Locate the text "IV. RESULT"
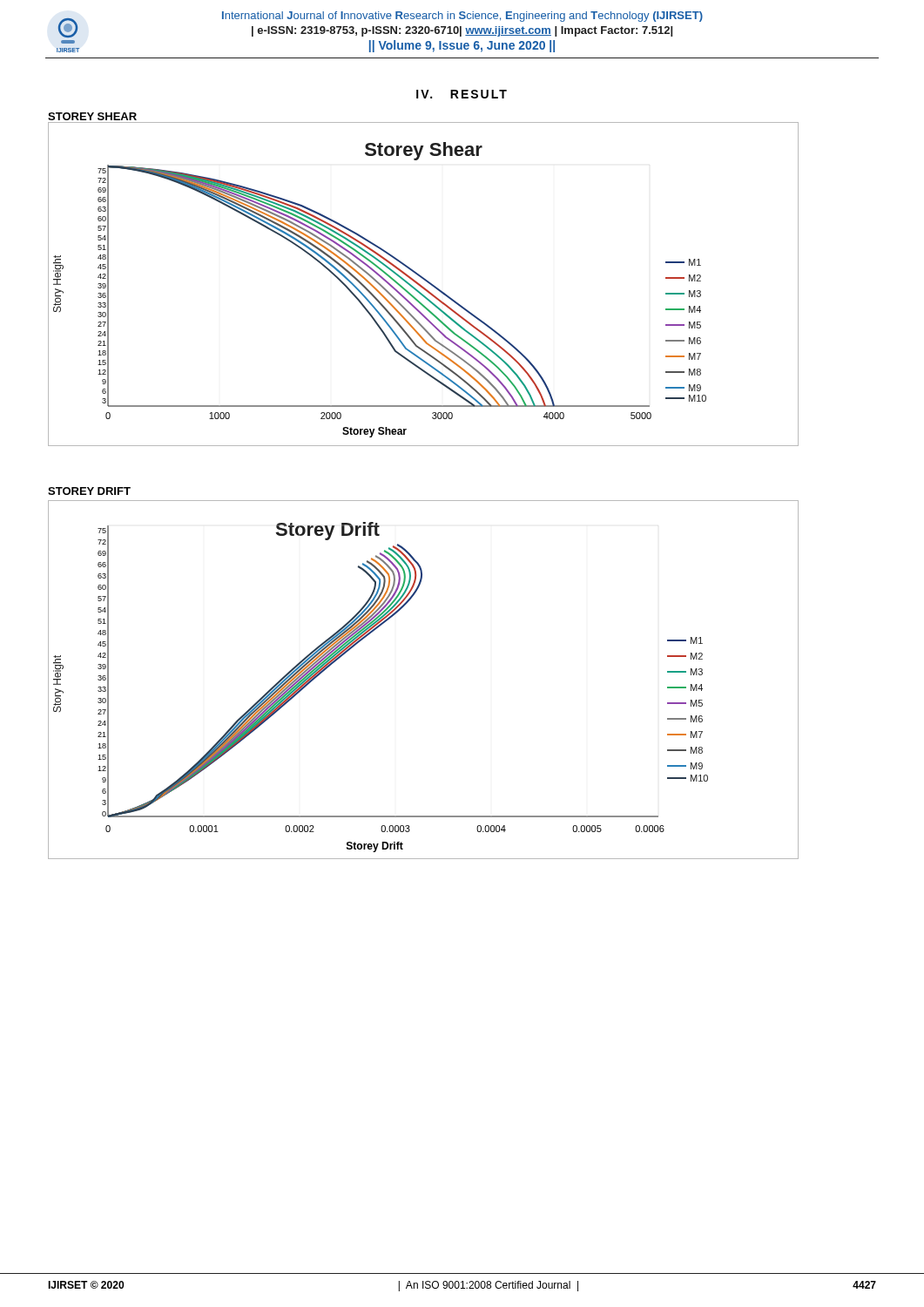Image resolution: width=924 pixels, height=1307 pixels. (462, 94)
